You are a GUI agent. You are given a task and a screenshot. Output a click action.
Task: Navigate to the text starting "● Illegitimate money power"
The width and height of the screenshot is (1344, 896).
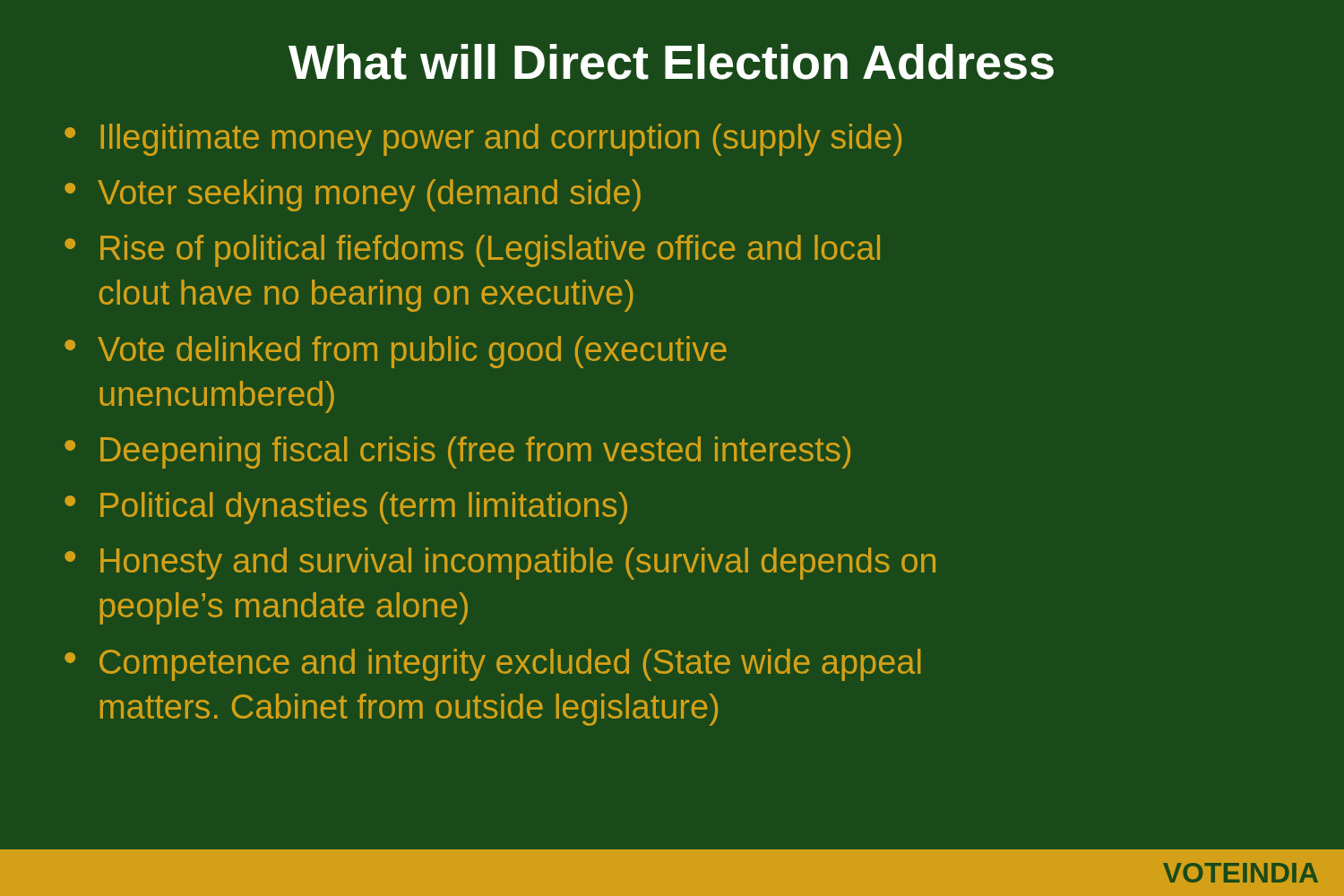coord(483,137)
